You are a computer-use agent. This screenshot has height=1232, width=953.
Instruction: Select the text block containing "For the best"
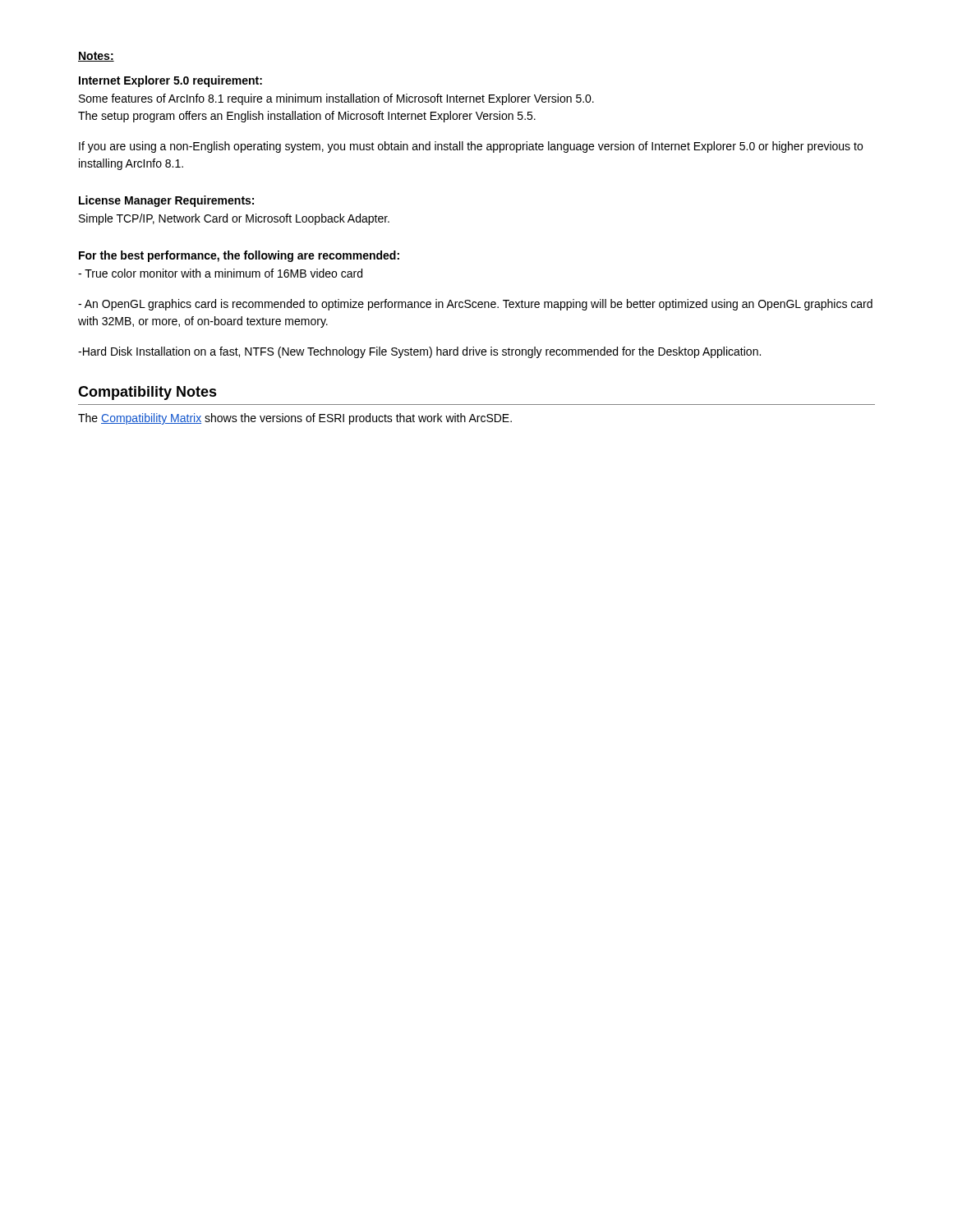239,255
